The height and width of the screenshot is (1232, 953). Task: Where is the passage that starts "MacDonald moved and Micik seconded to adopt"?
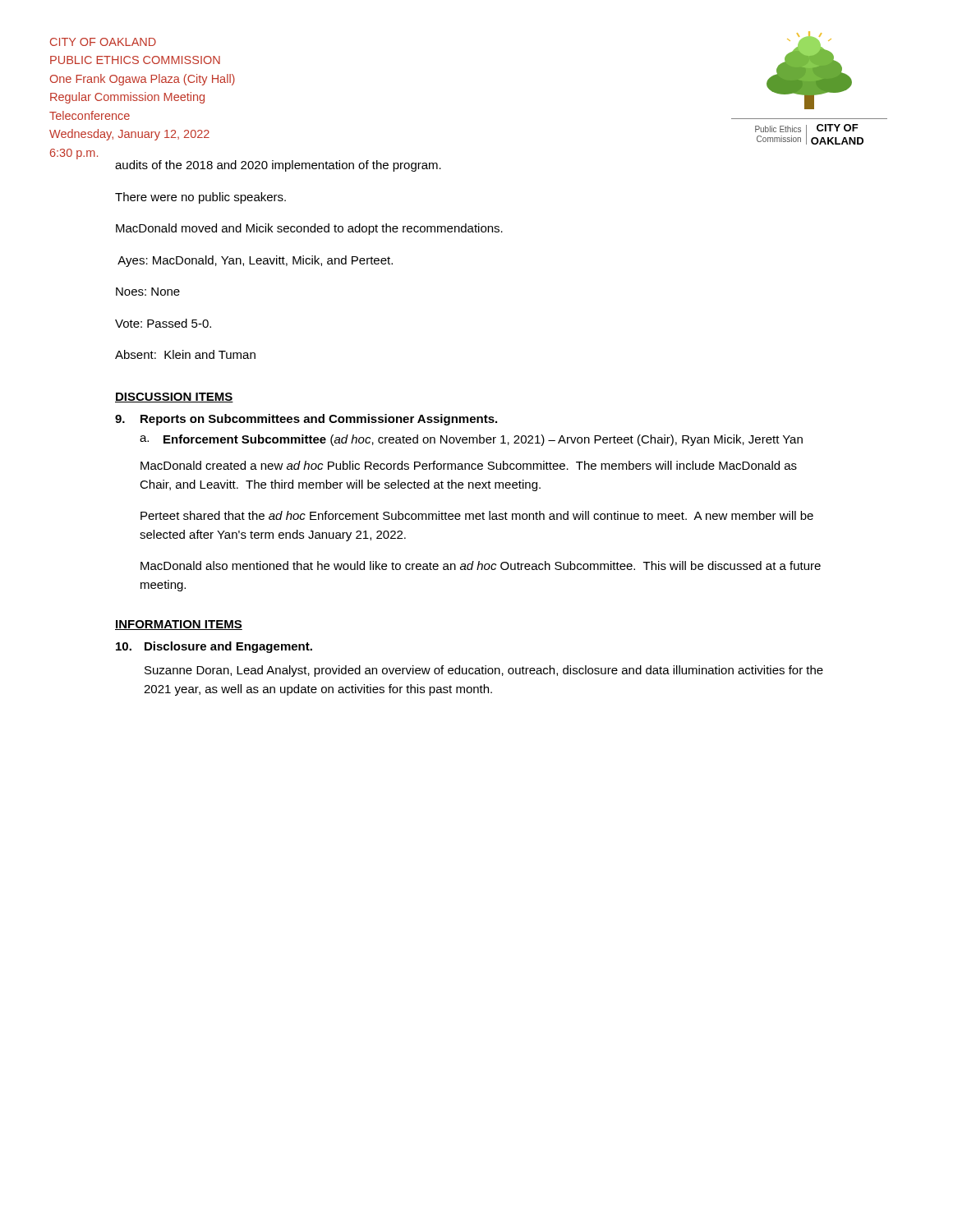(309, 228)
